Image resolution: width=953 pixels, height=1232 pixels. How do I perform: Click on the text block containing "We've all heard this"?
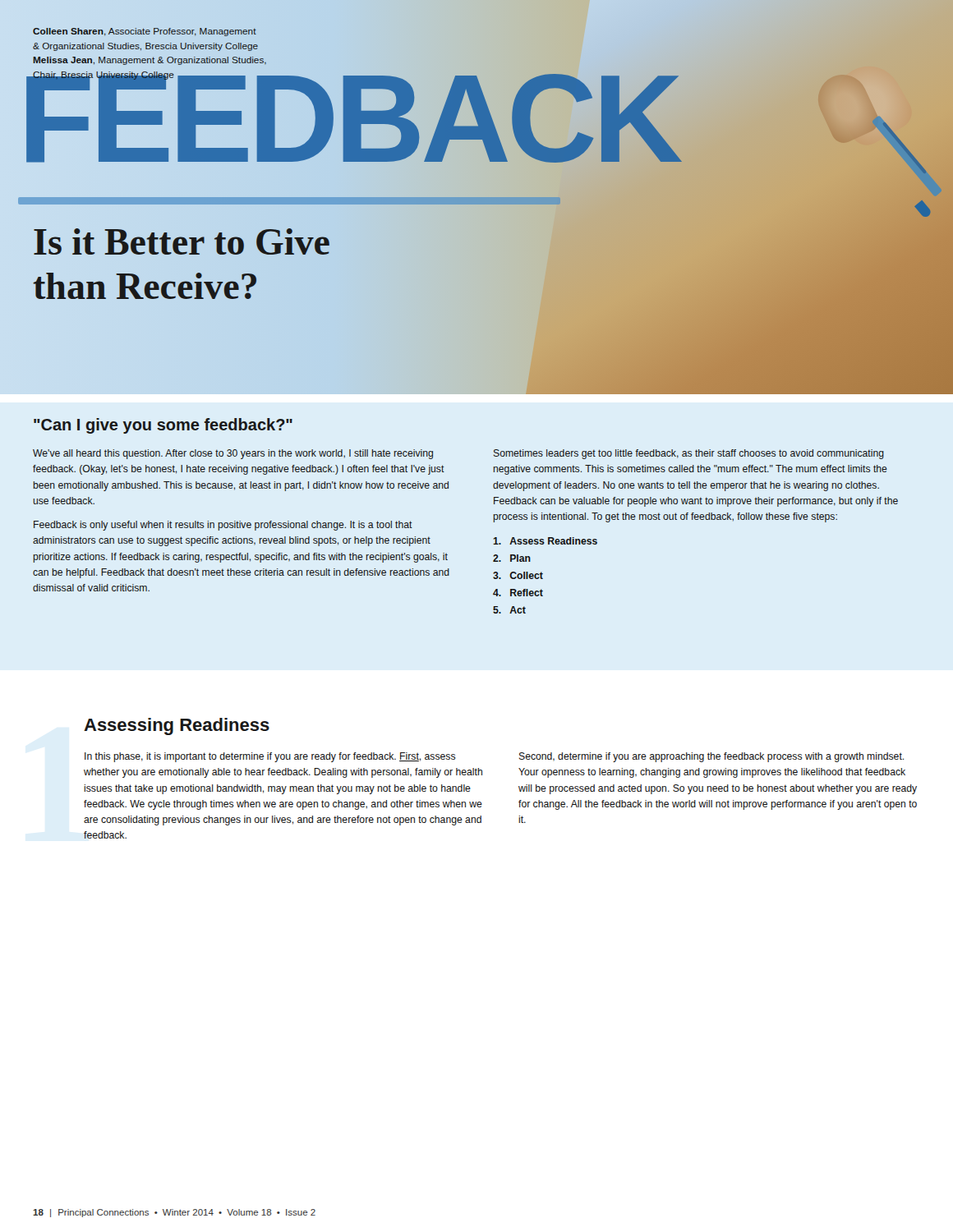pos(241,477)
